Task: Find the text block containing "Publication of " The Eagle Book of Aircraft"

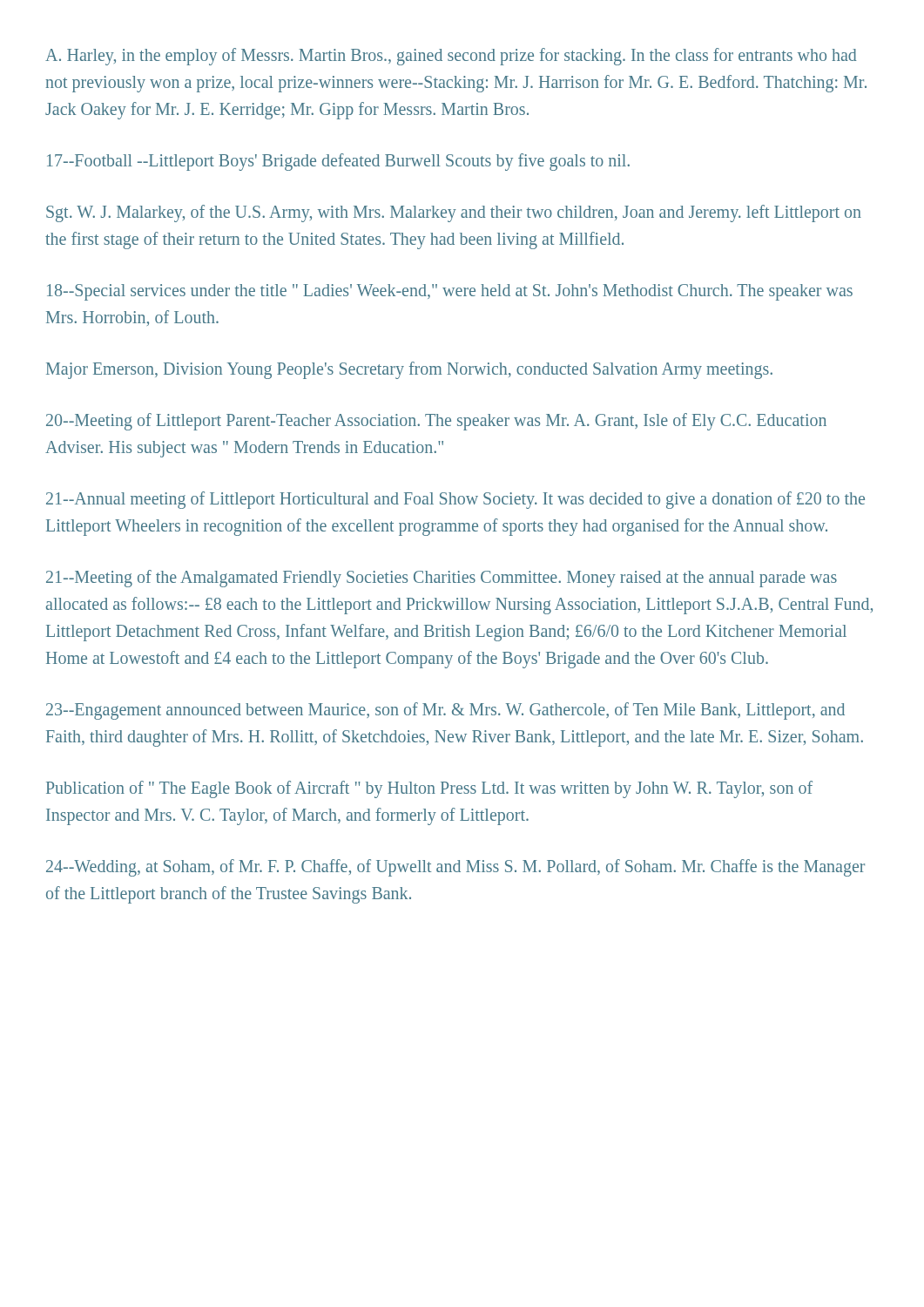Action: tap(429, 801)
